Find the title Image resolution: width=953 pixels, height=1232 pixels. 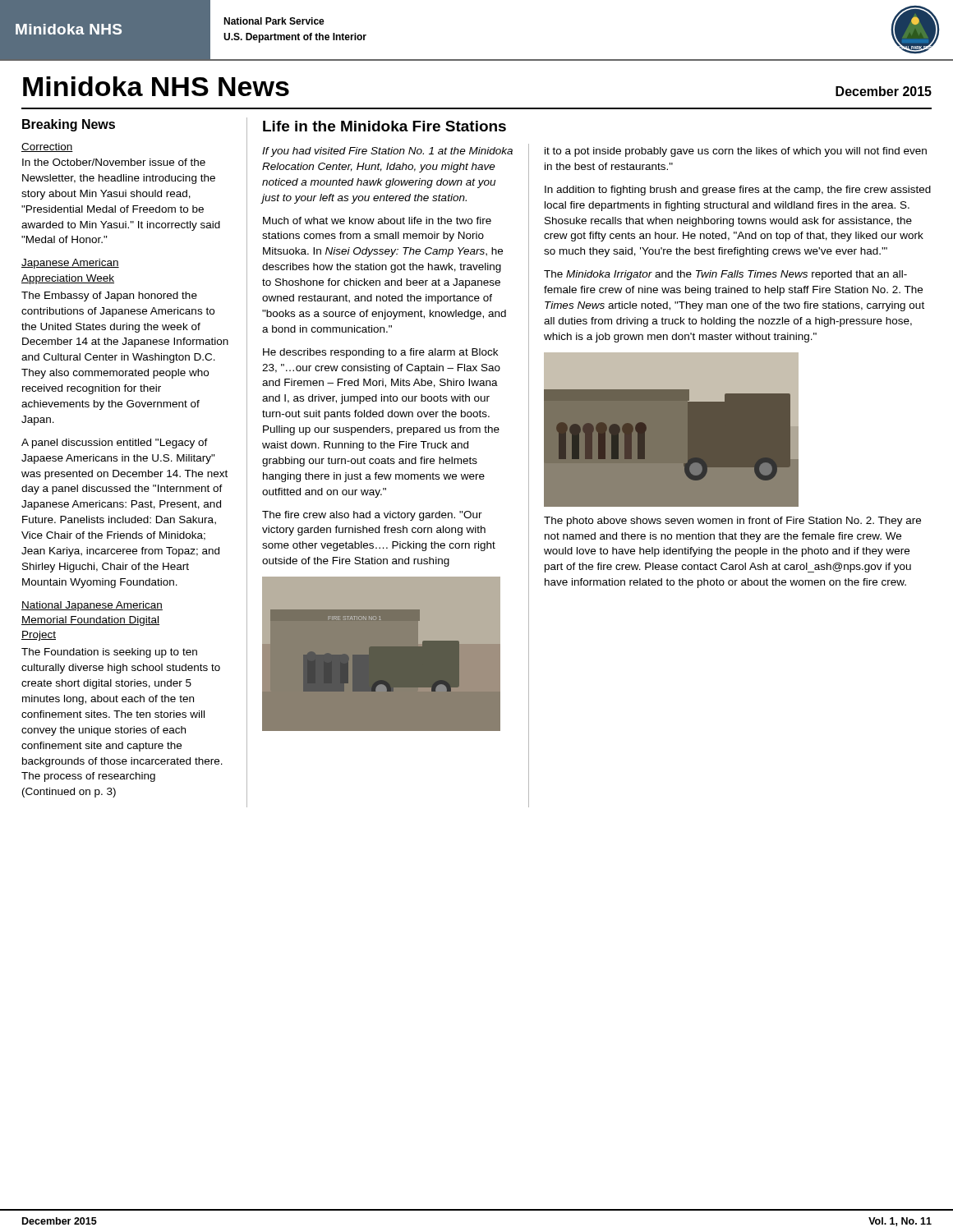[156, 86]
